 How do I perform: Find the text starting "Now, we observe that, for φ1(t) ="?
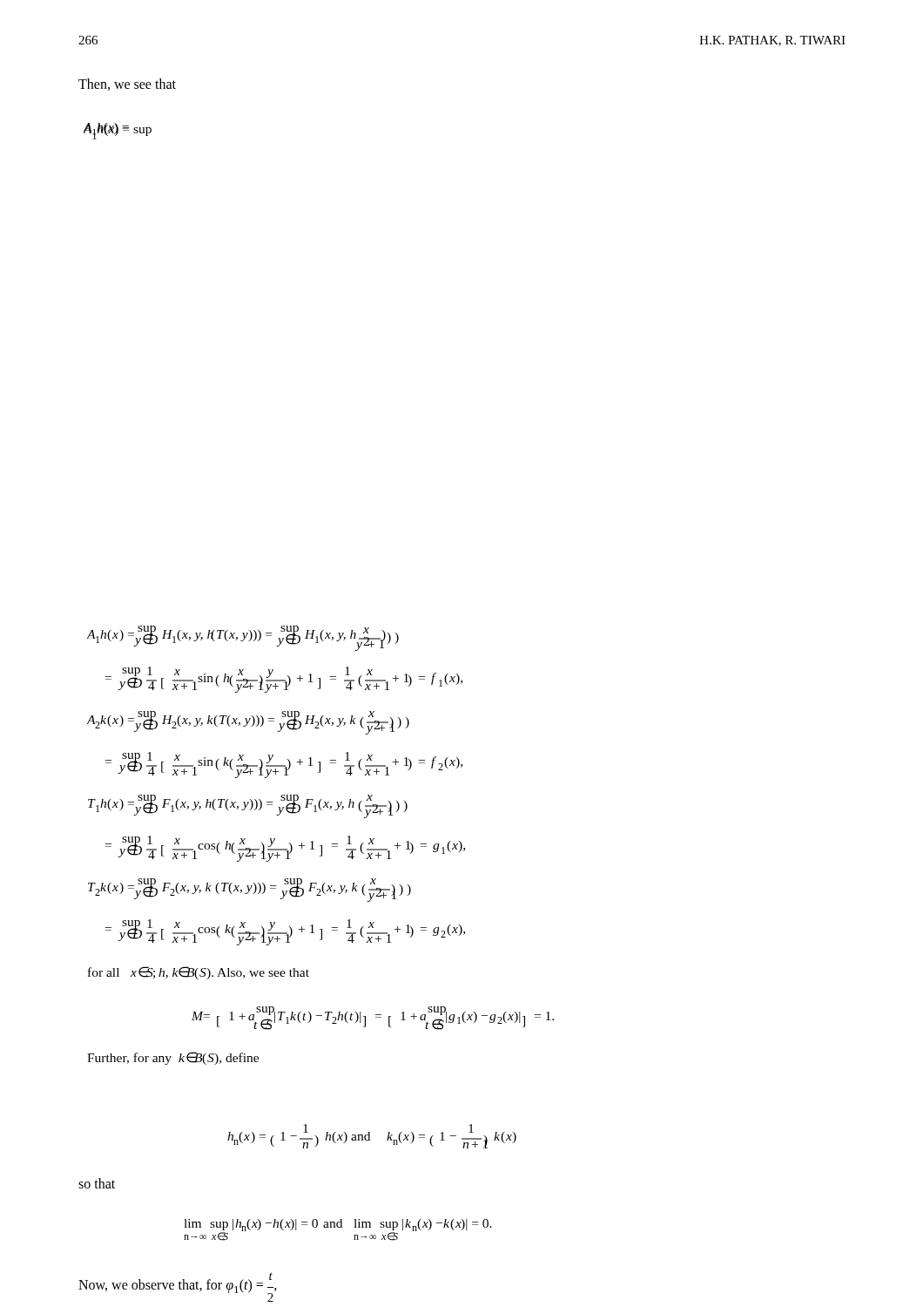pyautogui.click(x=178, y=1287)
